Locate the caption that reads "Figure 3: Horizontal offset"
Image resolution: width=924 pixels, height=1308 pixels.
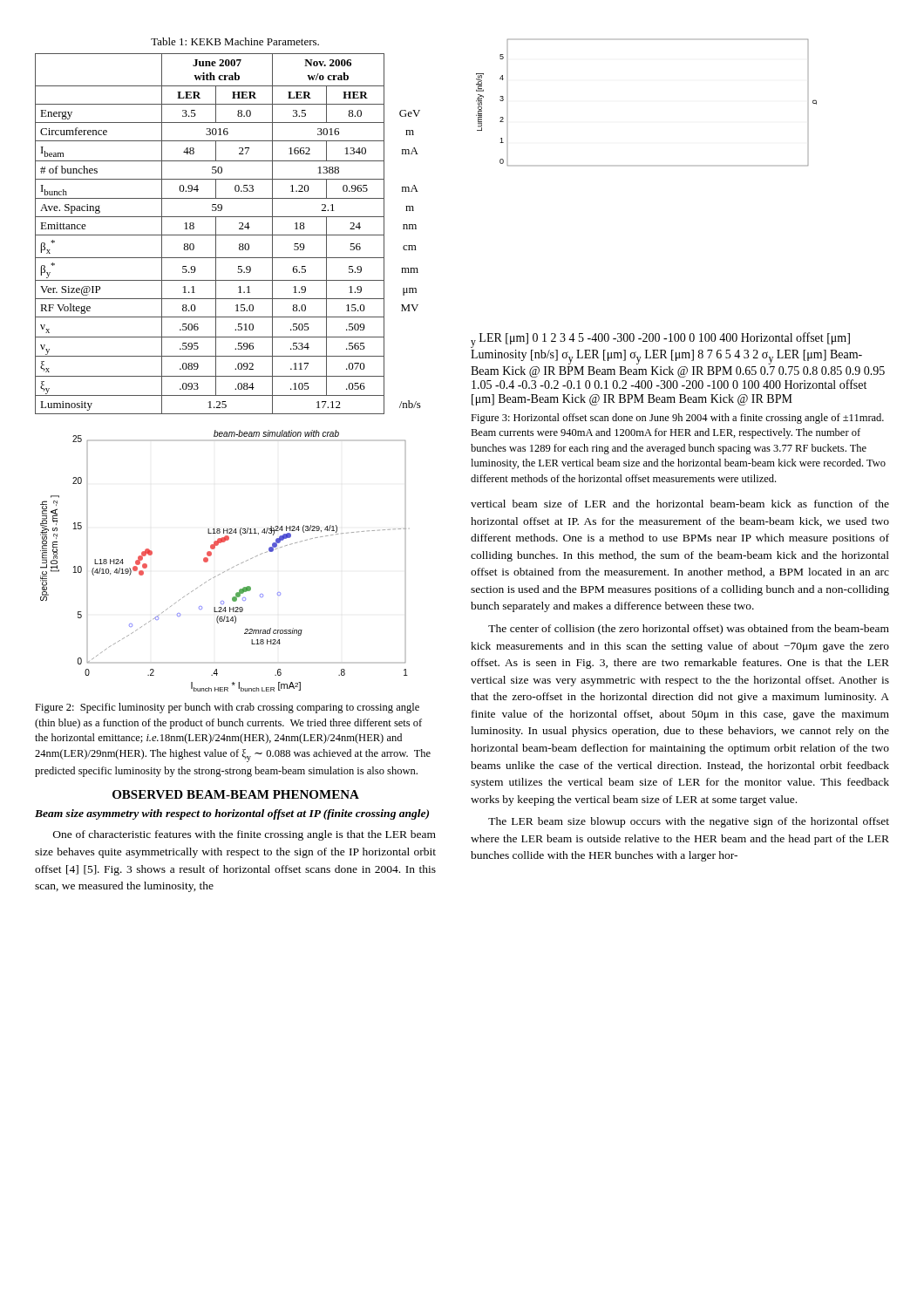(678, 448)
